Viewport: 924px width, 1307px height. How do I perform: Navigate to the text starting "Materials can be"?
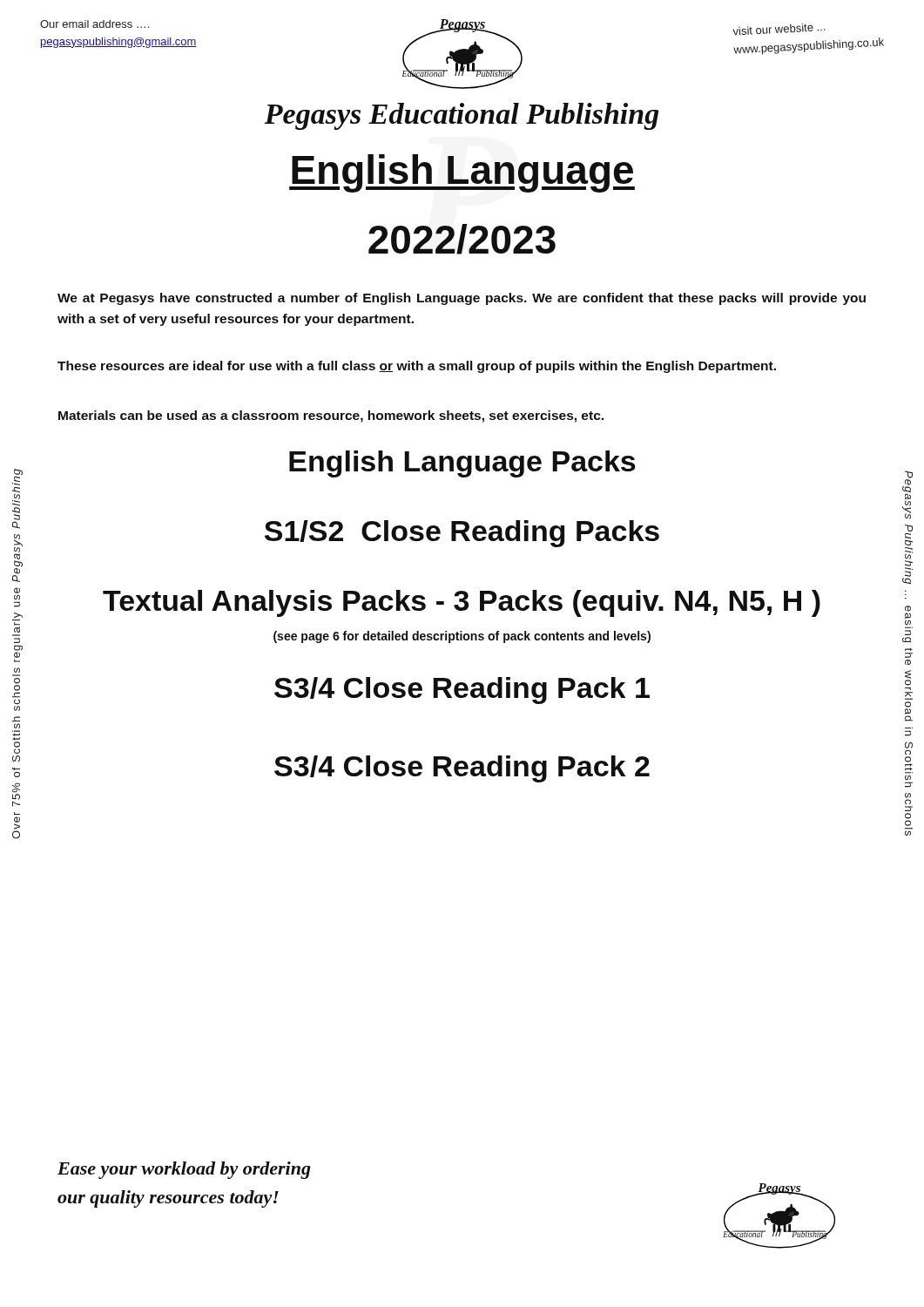331,415
